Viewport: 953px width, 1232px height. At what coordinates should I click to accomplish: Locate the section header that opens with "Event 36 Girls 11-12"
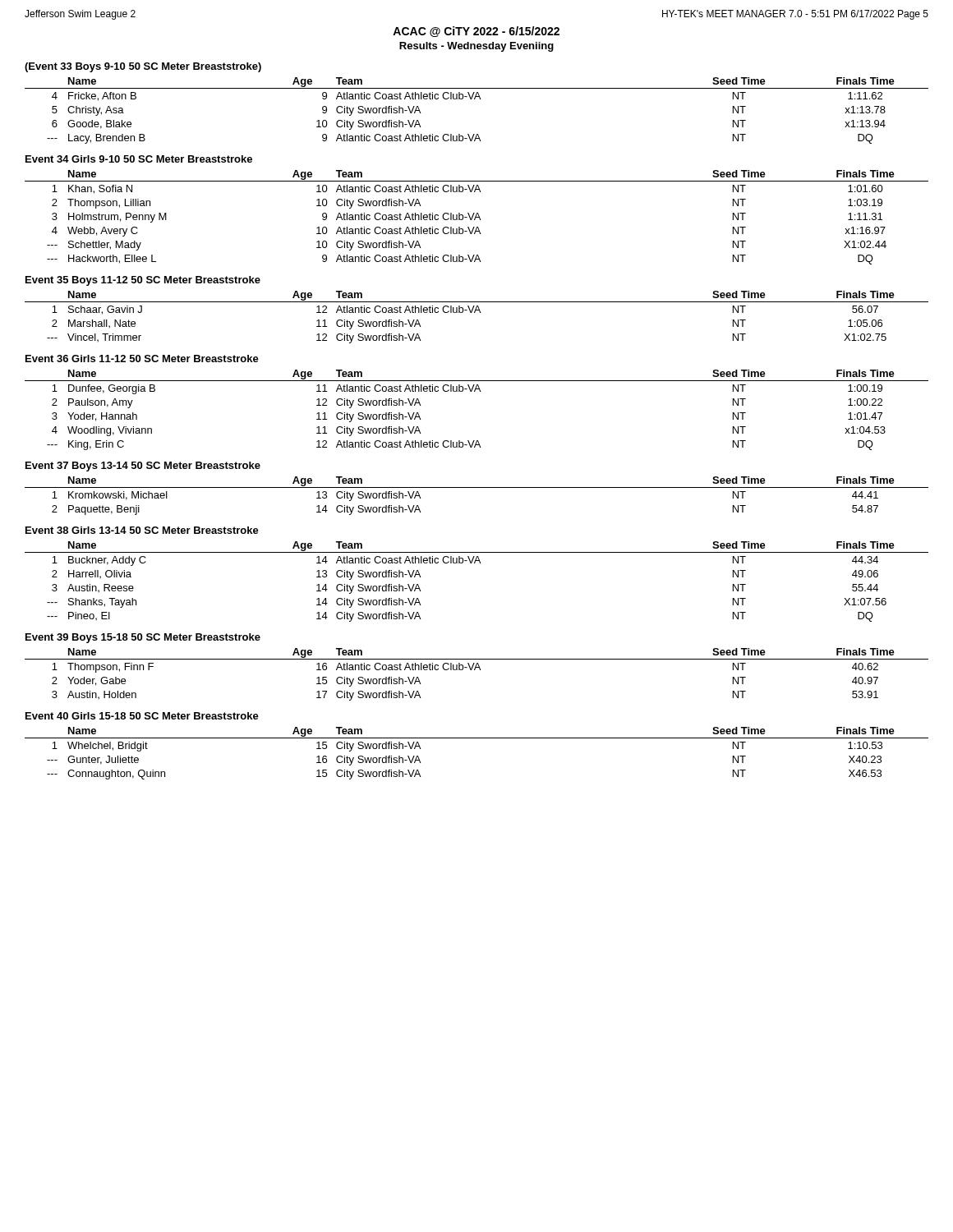pos(142,359)
